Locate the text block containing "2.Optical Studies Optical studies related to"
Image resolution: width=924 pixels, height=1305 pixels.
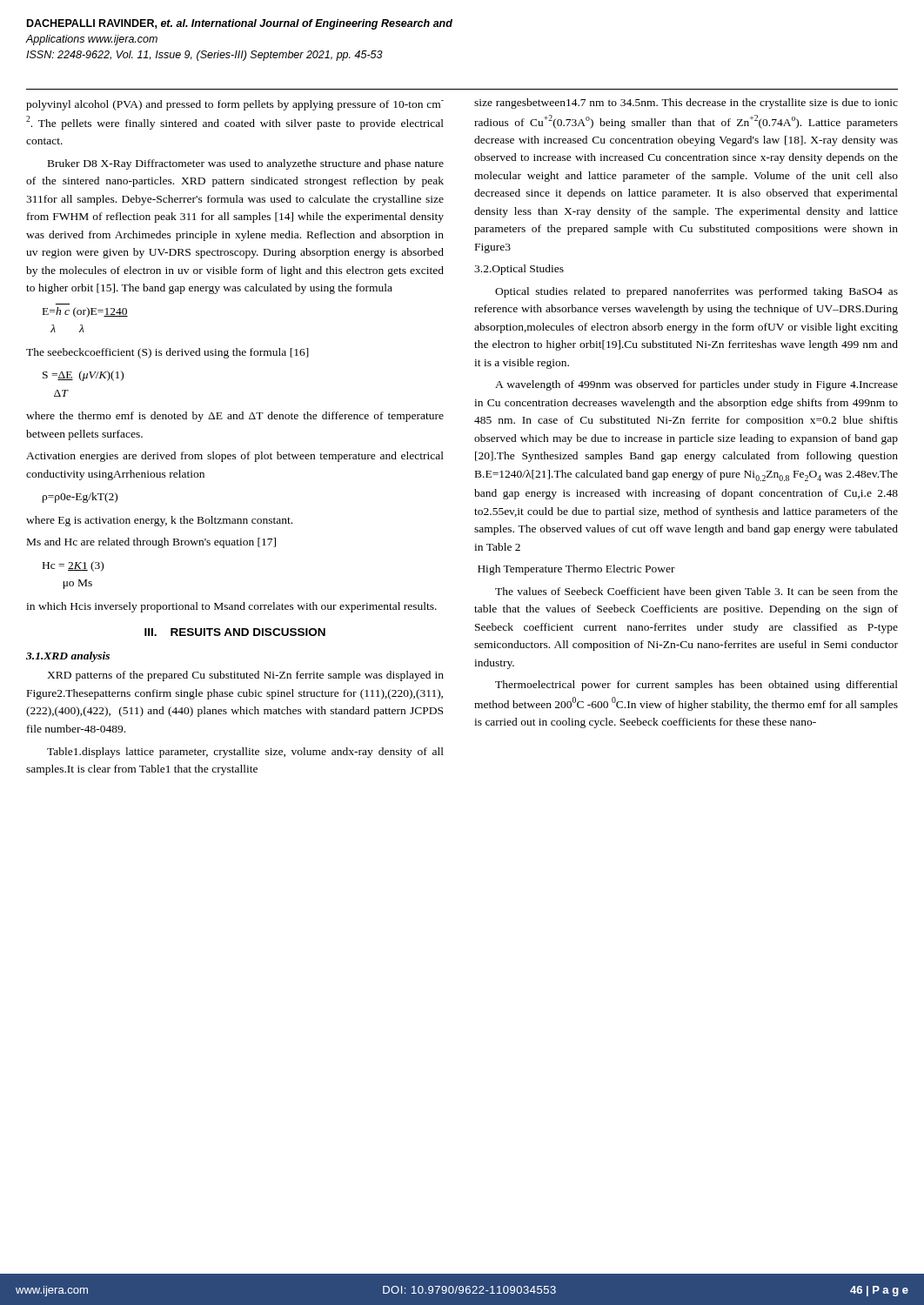pyautogui.click(x=686, y=408)
